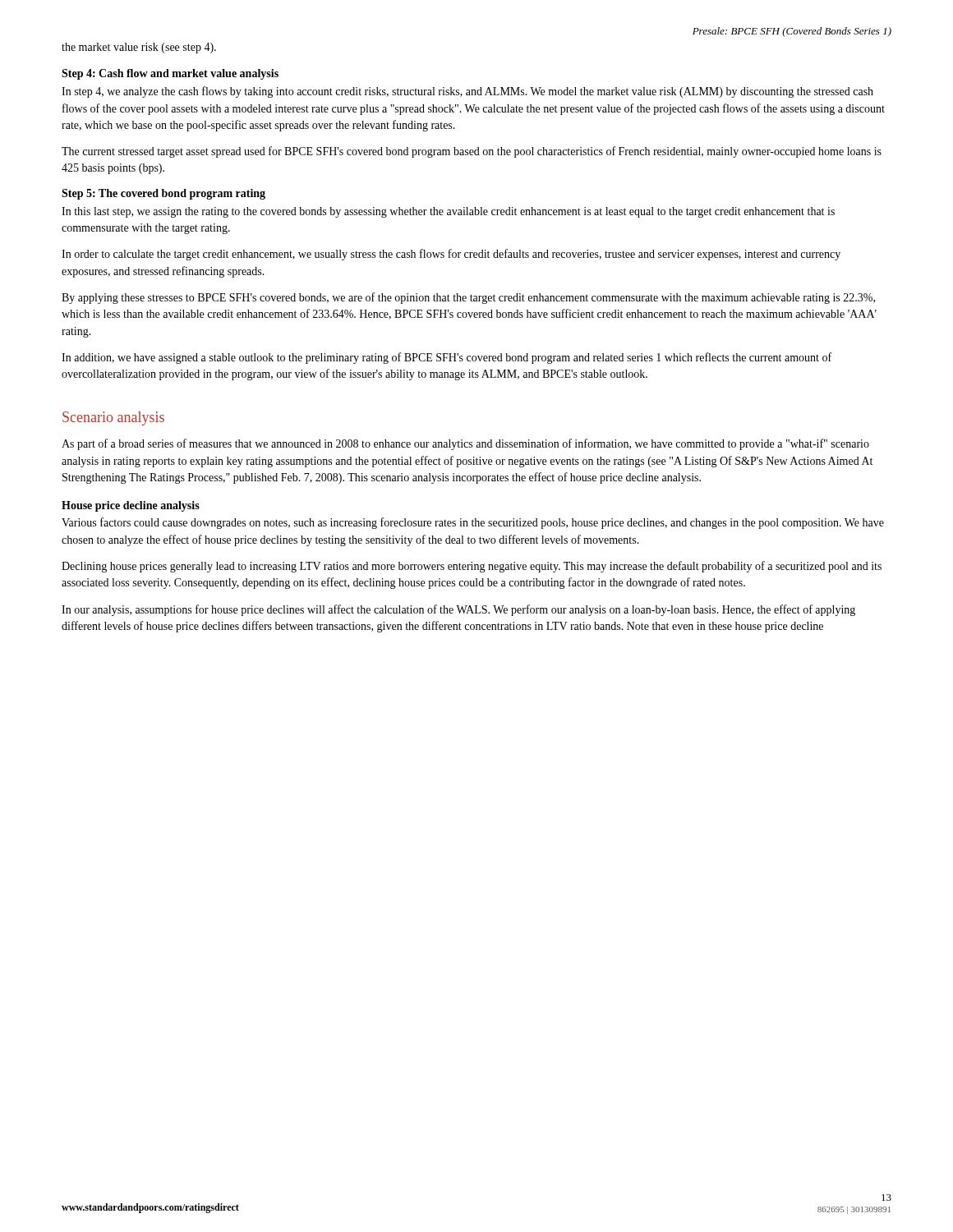953x1232 pixels.
Task: Select the section header that reads "Step 5: The"
Action: click(164, 193)
